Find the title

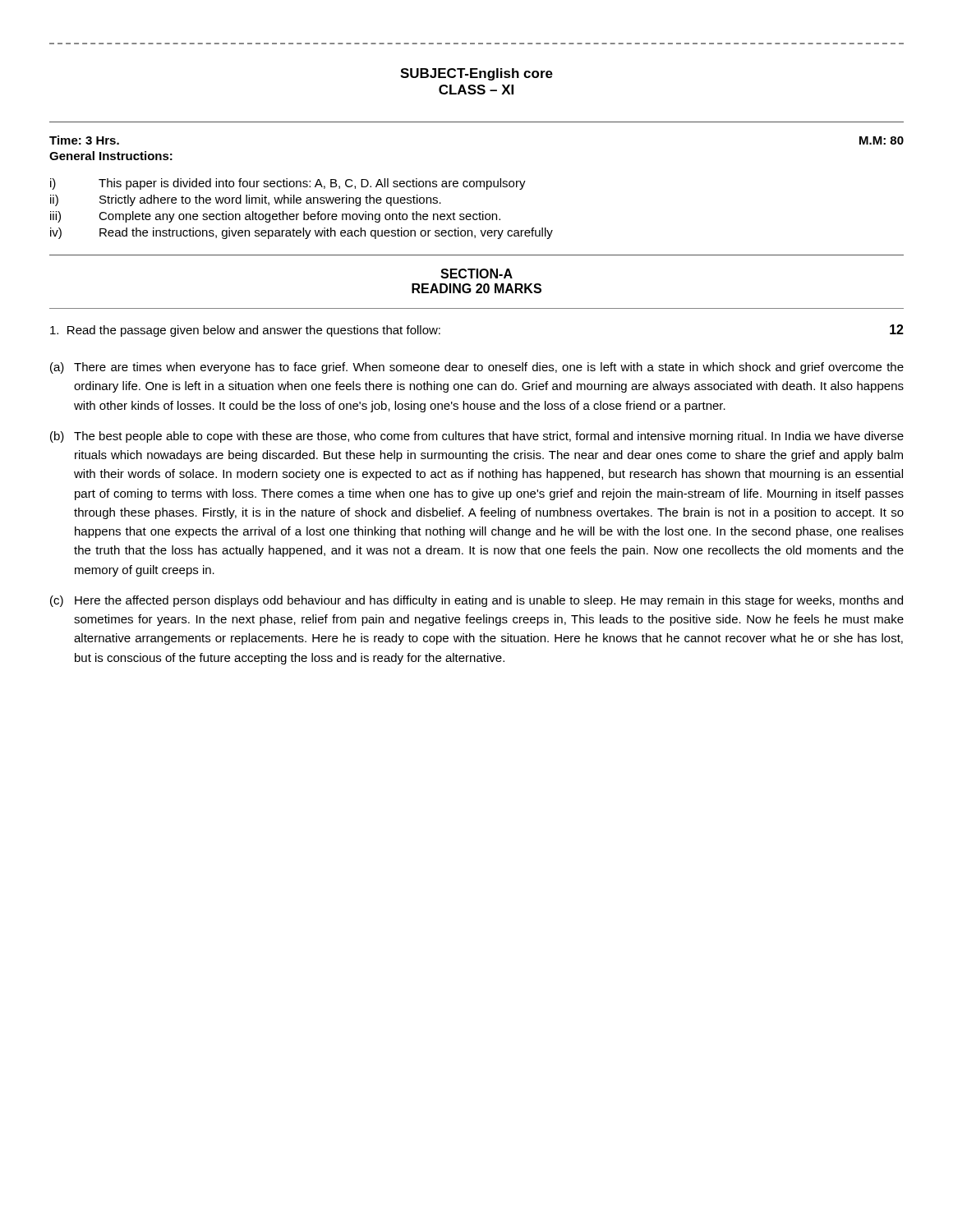pos(476,82)
